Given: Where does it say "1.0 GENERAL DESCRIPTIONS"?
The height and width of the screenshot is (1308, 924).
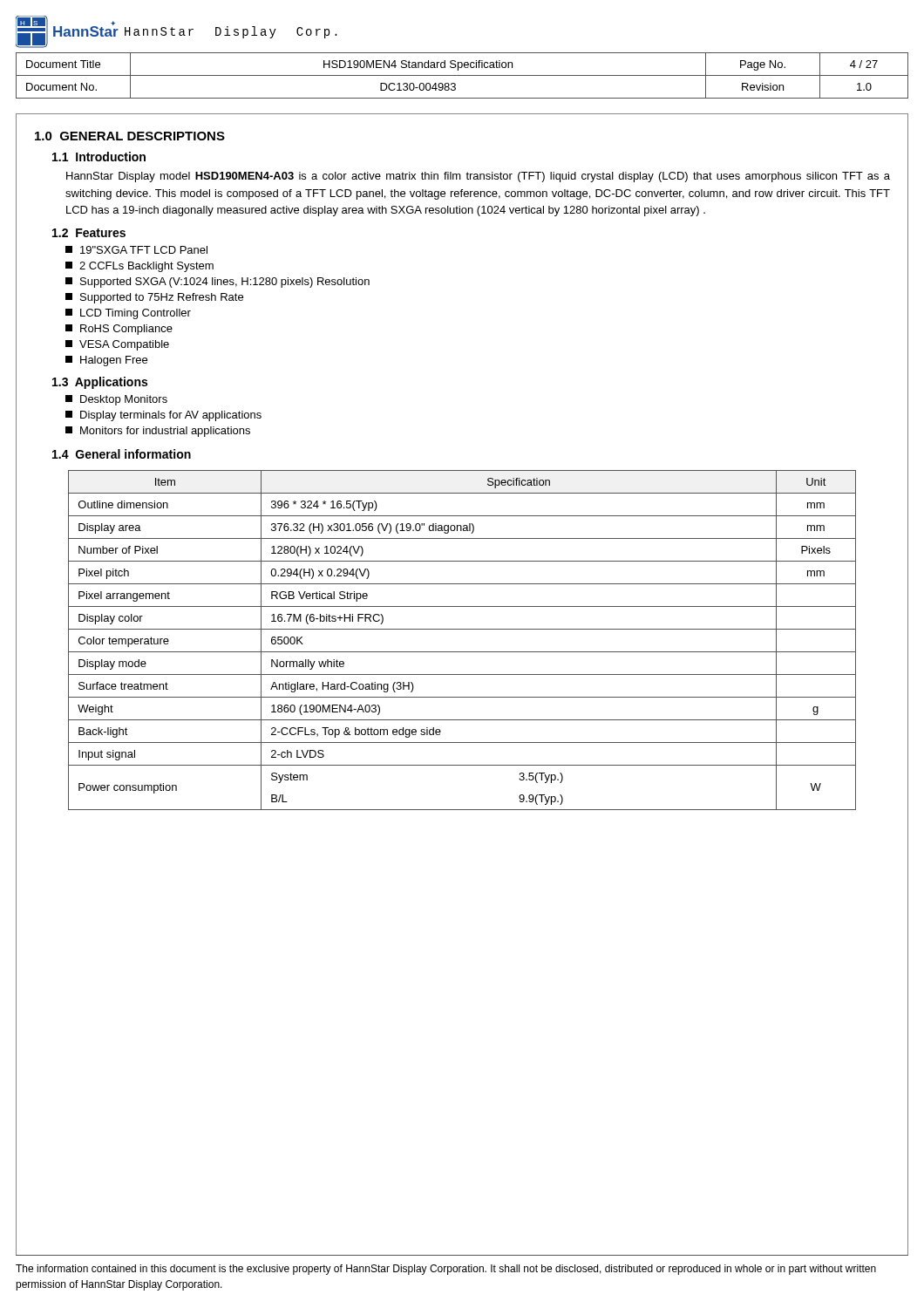Looking at the screenshot, I should click(129, 136).
